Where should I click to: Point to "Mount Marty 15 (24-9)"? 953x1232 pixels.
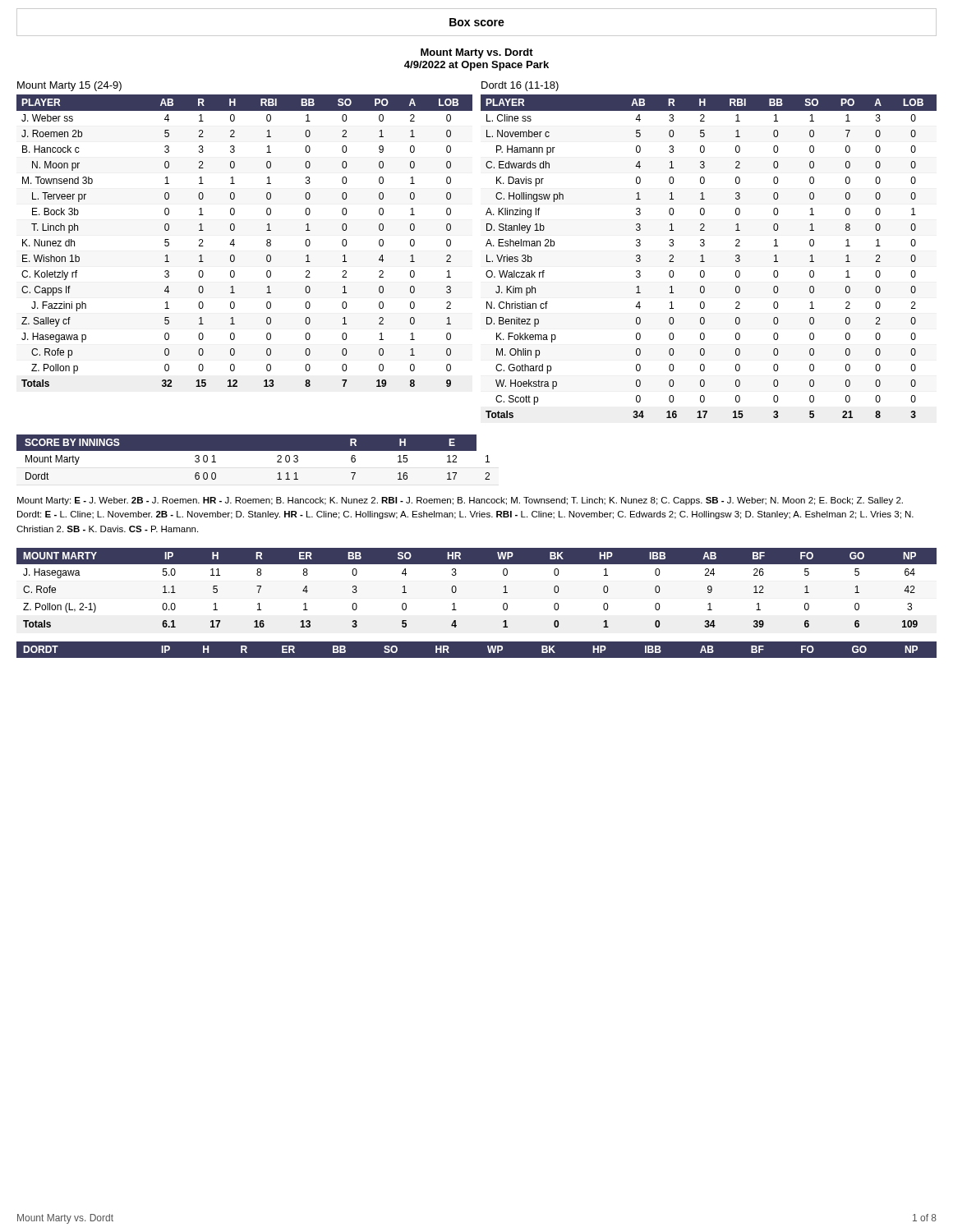[69, 85]
